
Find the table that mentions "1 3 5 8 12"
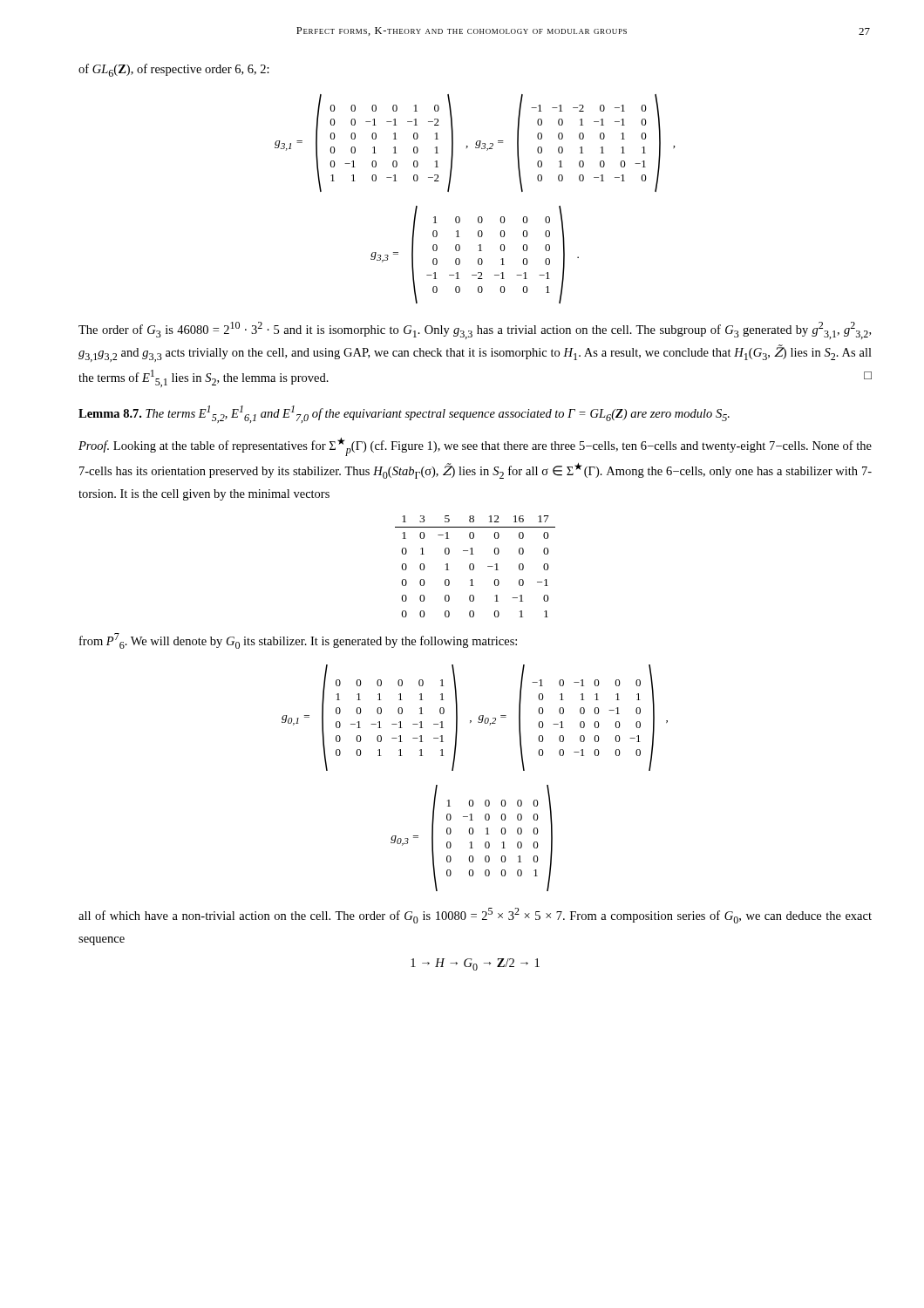pos(475,566)
